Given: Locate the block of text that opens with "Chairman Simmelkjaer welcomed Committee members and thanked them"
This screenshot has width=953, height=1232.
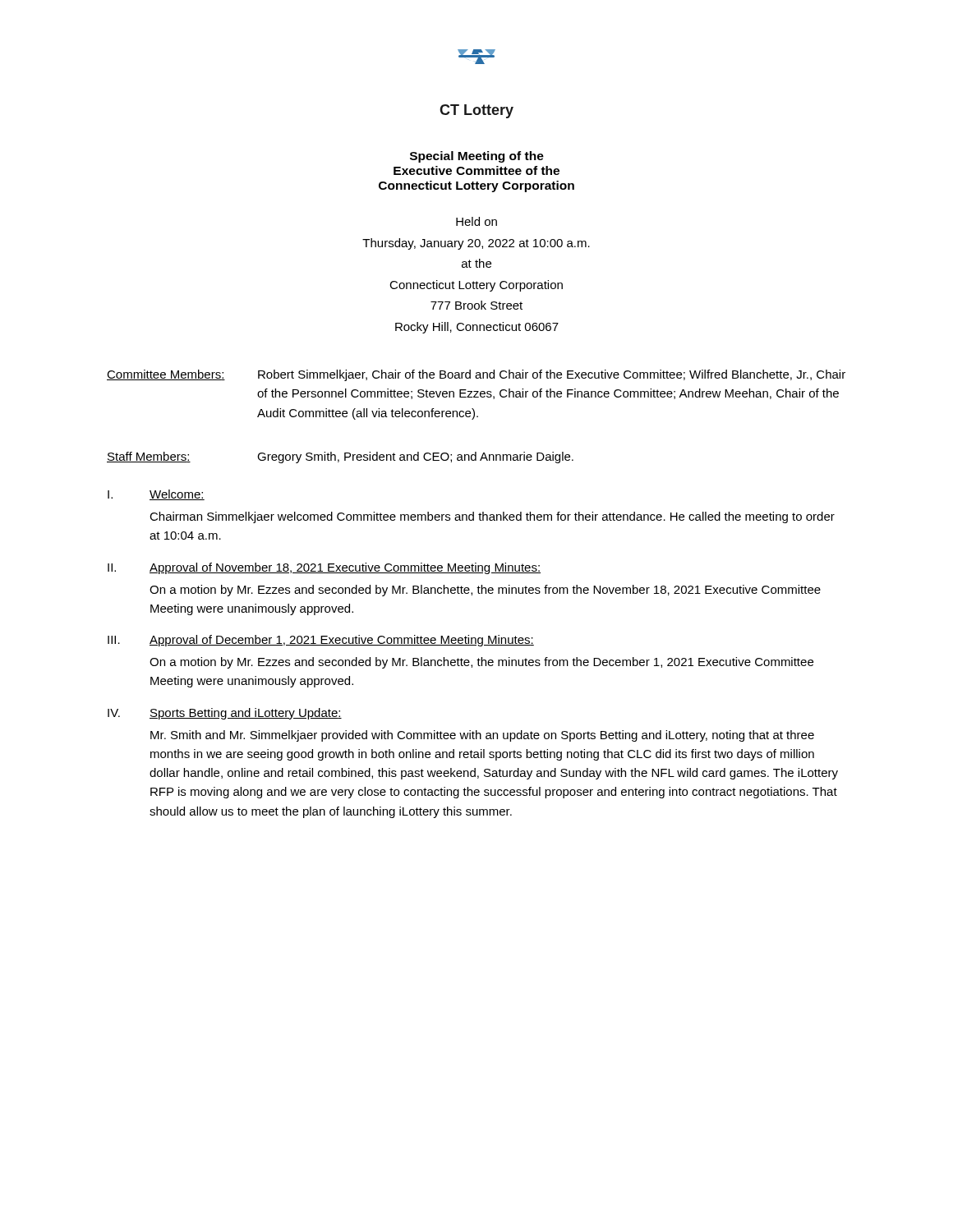Looking at the screenshot, I should pyautogui.click(x=498, y=526).
